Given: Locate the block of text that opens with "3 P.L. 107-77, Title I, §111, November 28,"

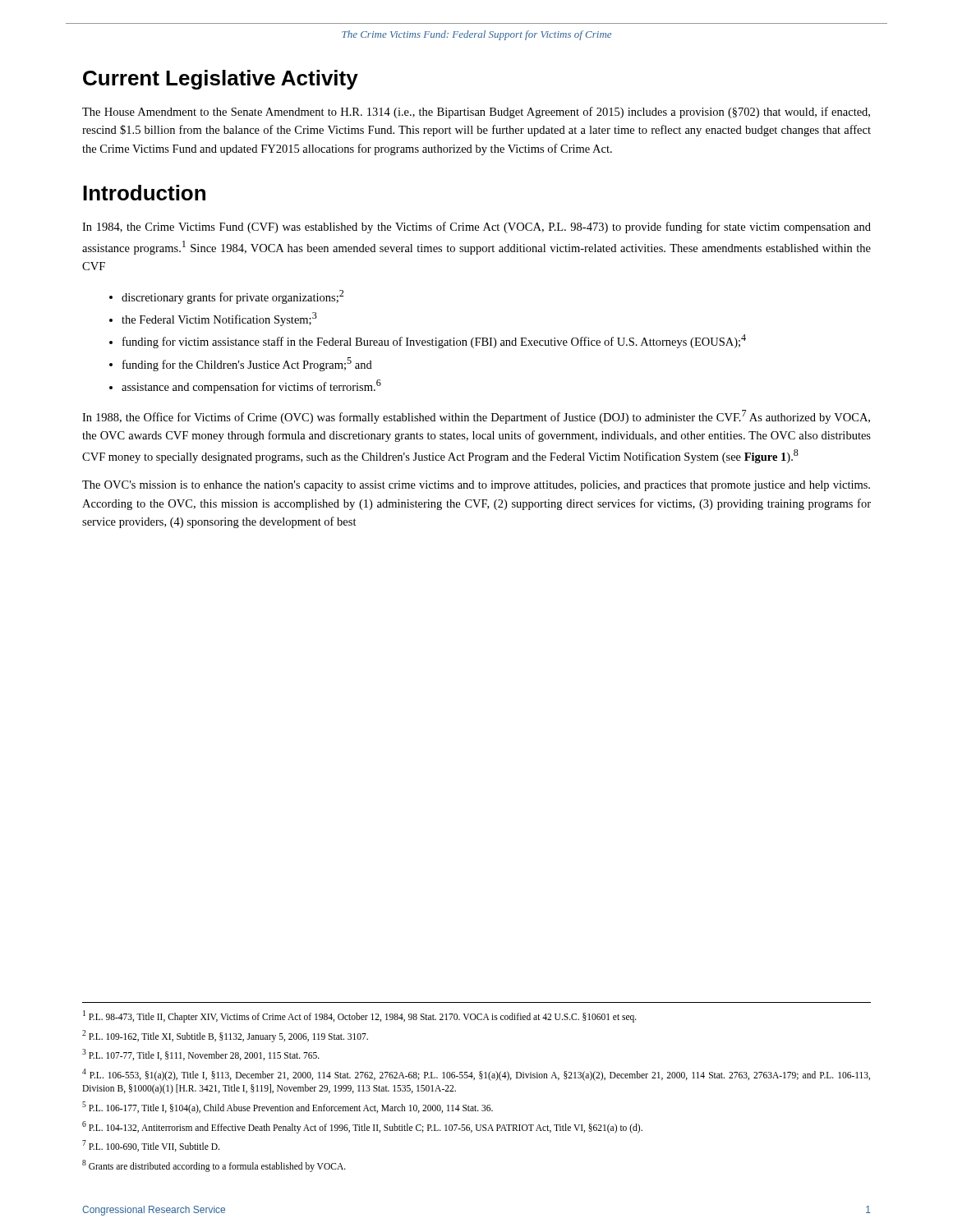Looking at the screenshot, I should (201, 1054).
